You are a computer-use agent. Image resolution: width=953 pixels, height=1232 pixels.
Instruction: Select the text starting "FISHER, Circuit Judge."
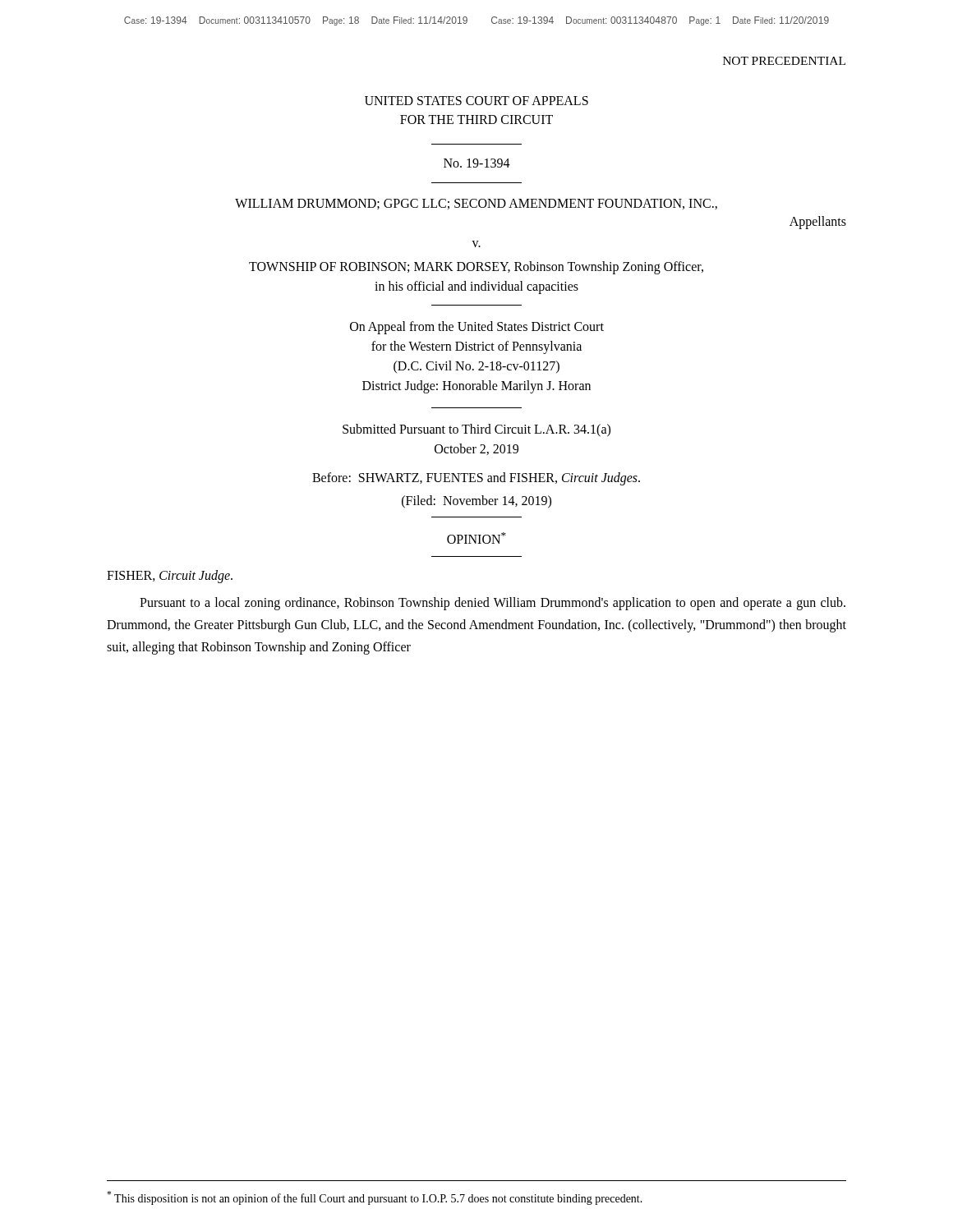(x=170, y=575)
